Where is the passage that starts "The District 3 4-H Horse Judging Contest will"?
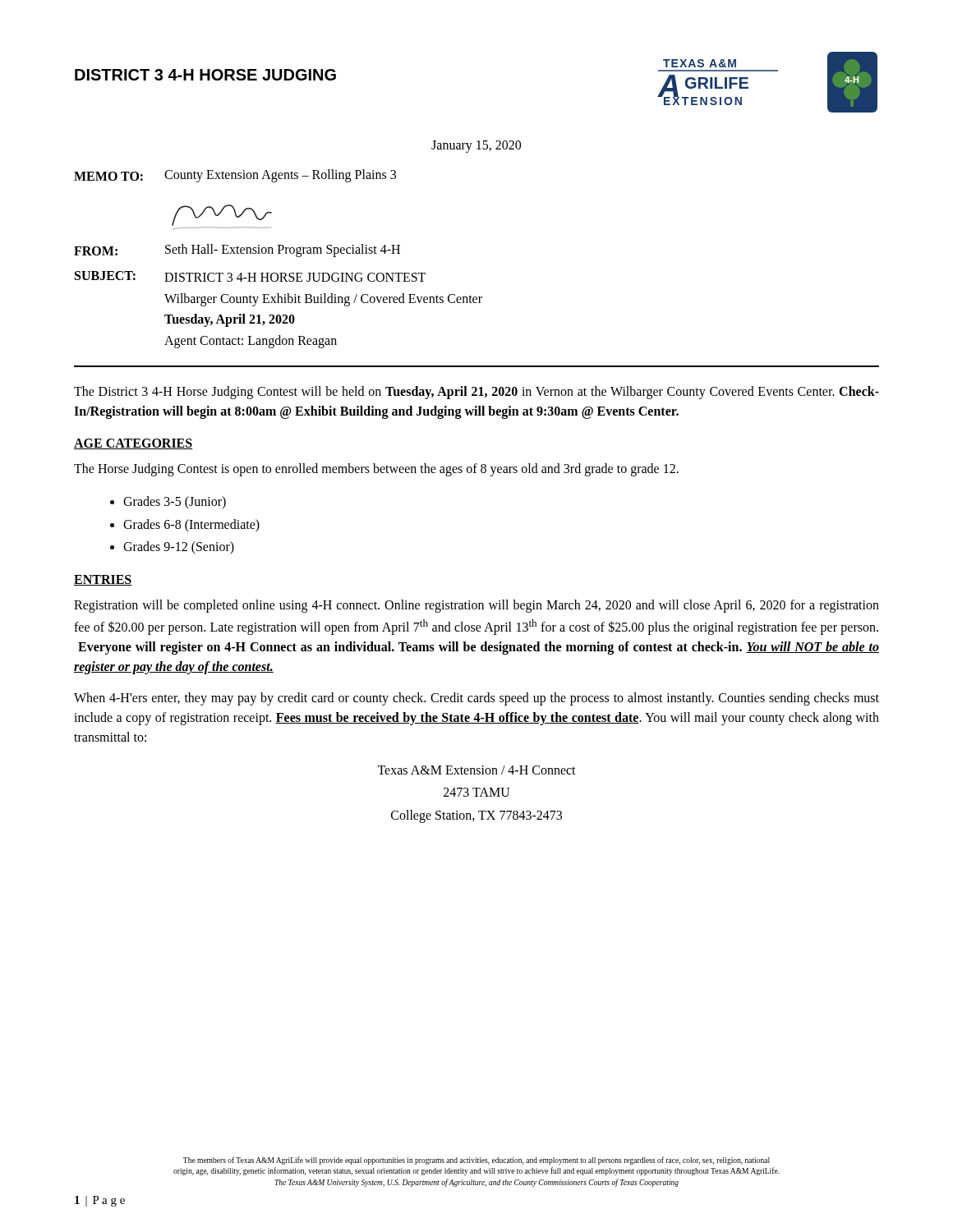This screenshot has width=953, height=1232. coord(476,402)
